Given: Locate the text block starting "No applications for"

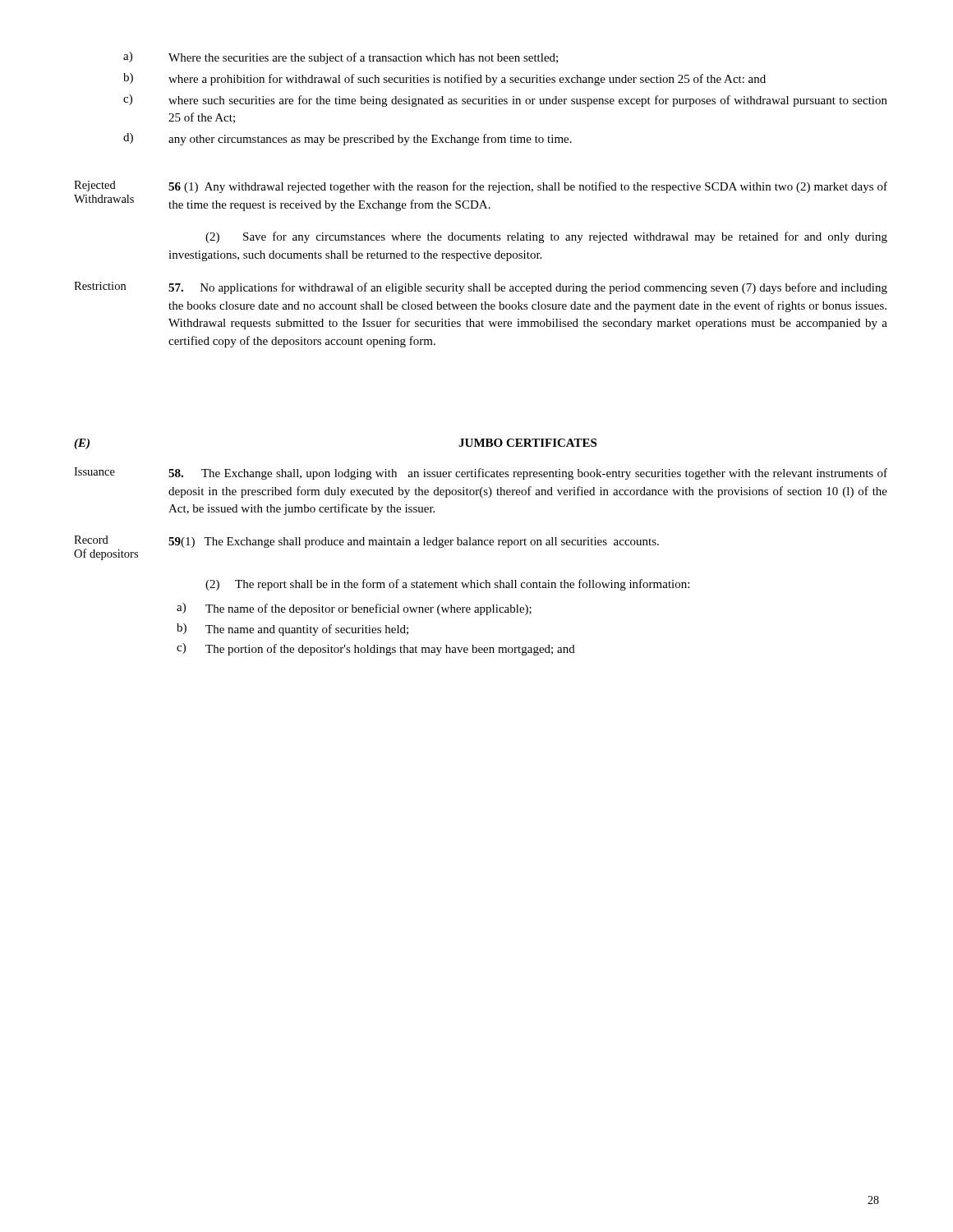Looking at the screenshot, I should [528, 314].
